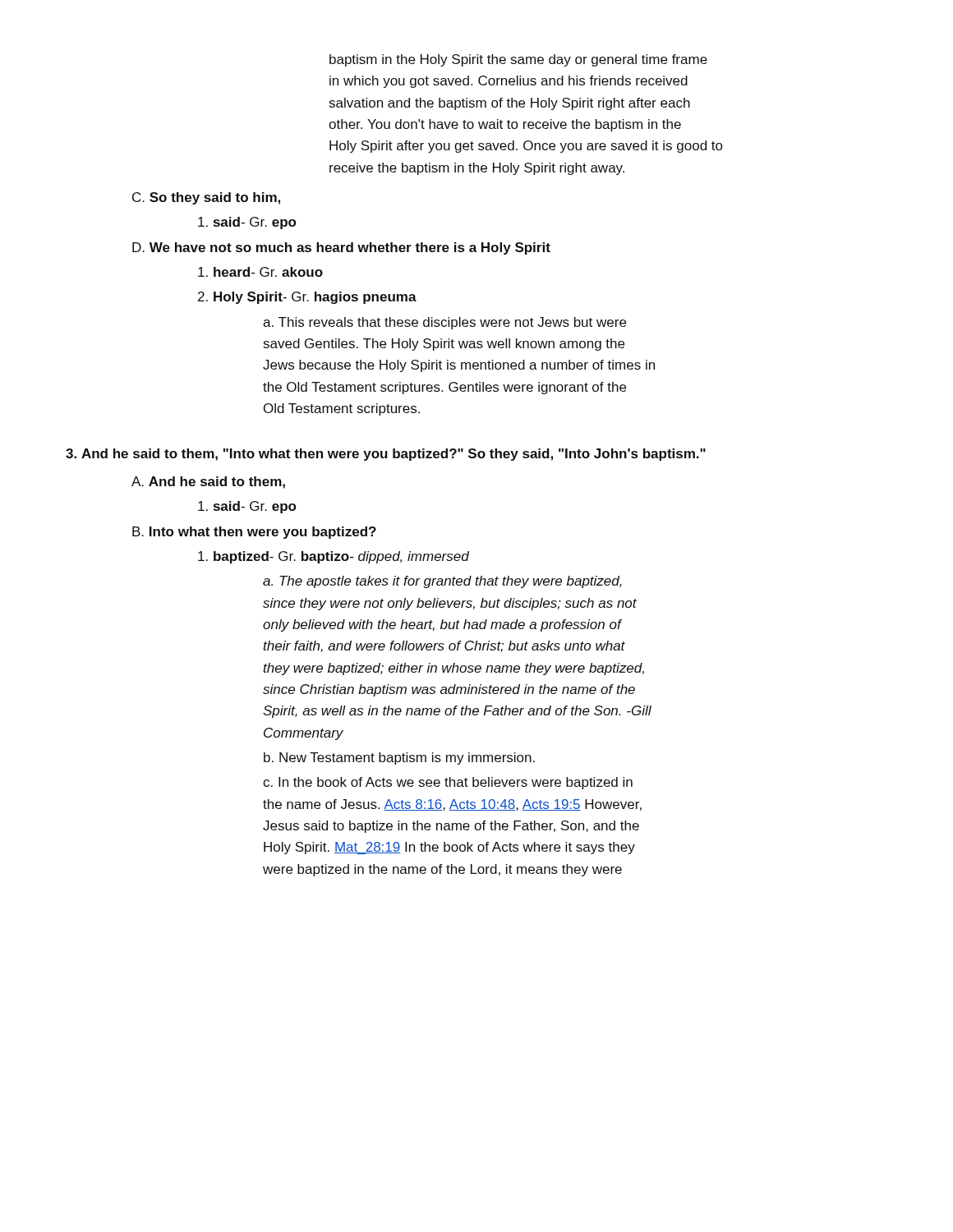953x1232 pixels.
Task: Click on the list item containing "D. We have not so much"
Action: click(x=341, y=247)
